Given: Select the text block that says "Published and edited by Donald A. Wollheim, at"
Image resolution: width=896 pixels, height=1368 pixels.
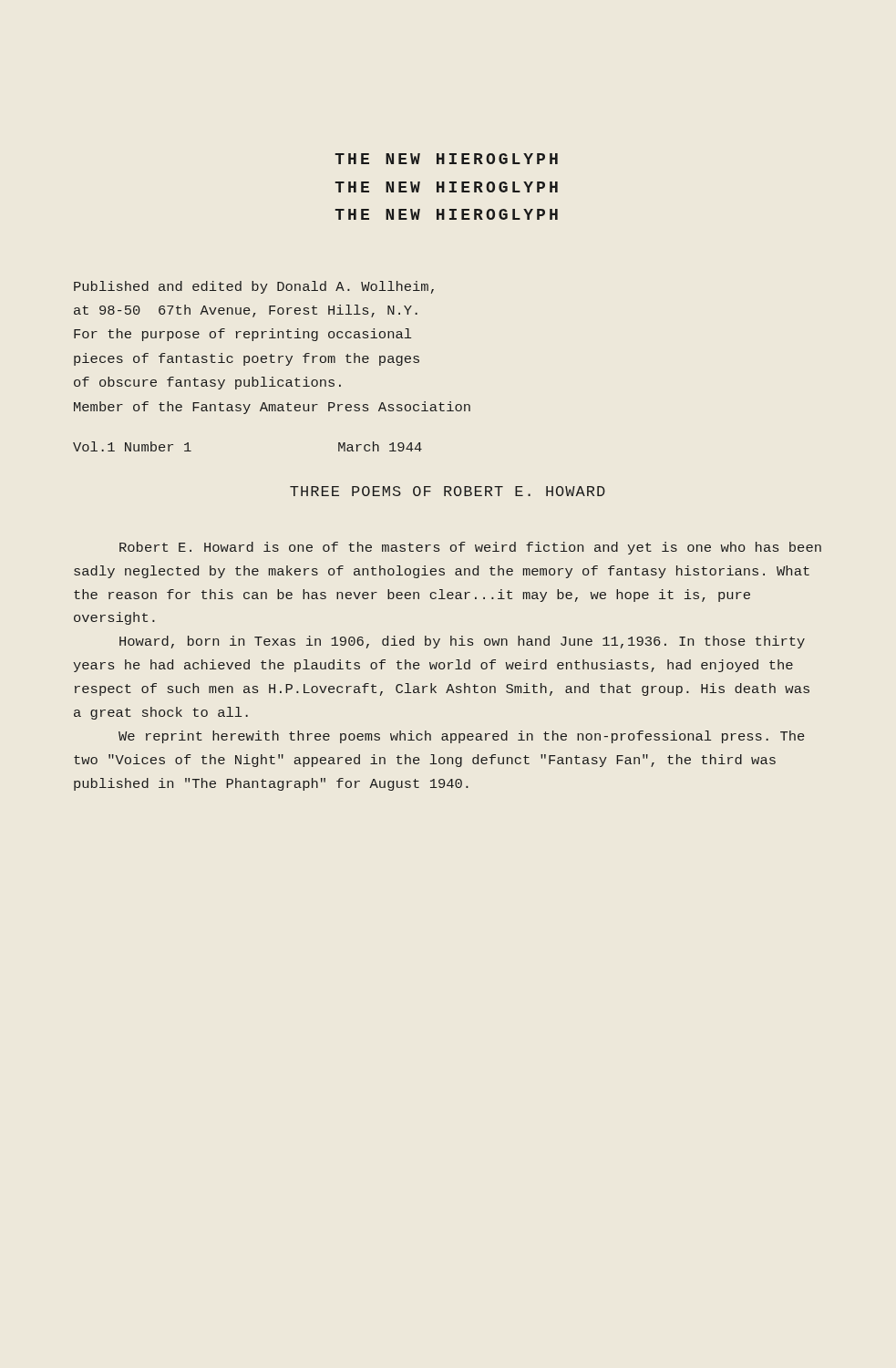Looking at the screenshot, I should (272, 347).
